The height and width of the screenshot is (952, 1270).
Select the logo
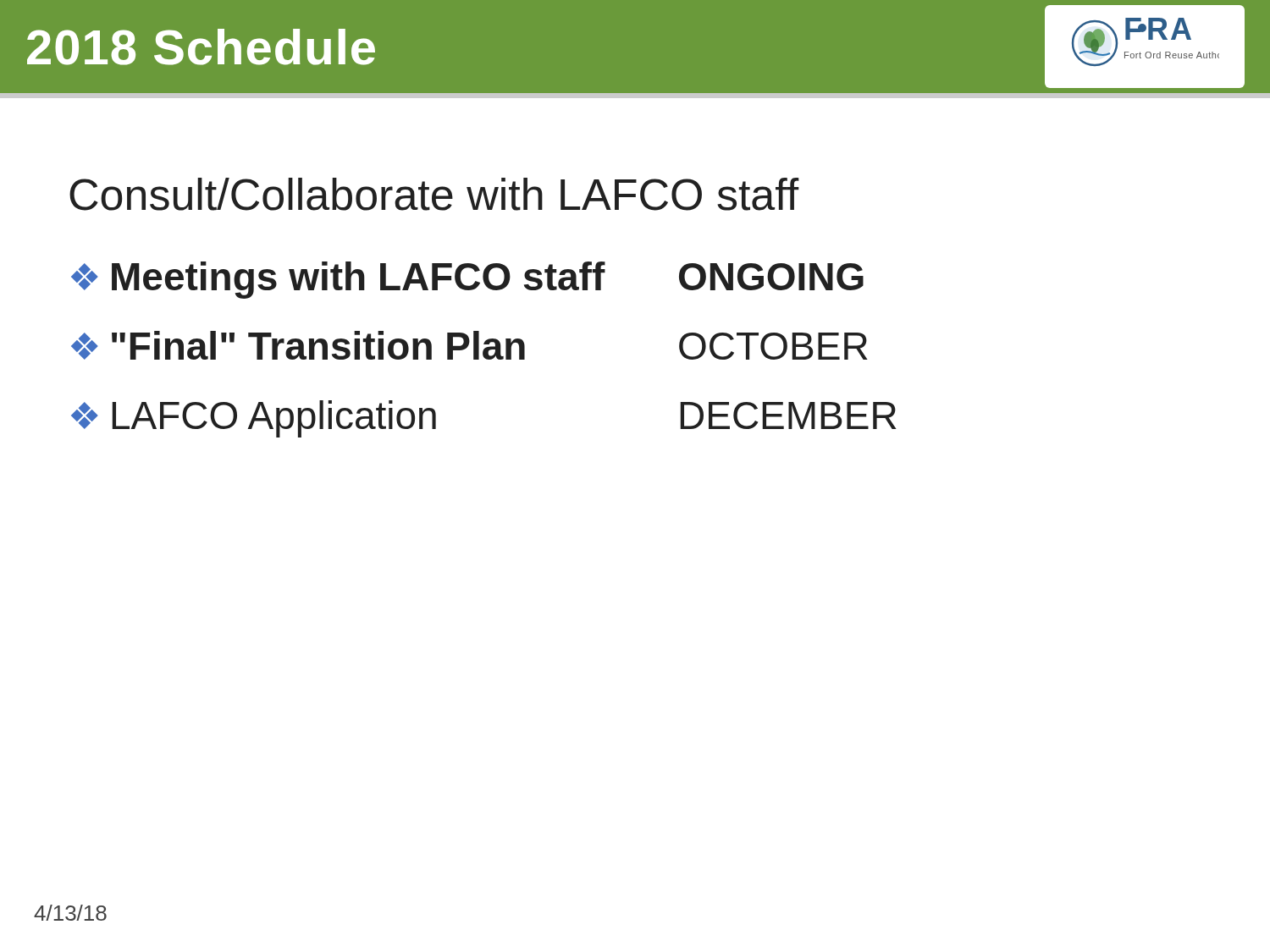[x=1145, y=47]
